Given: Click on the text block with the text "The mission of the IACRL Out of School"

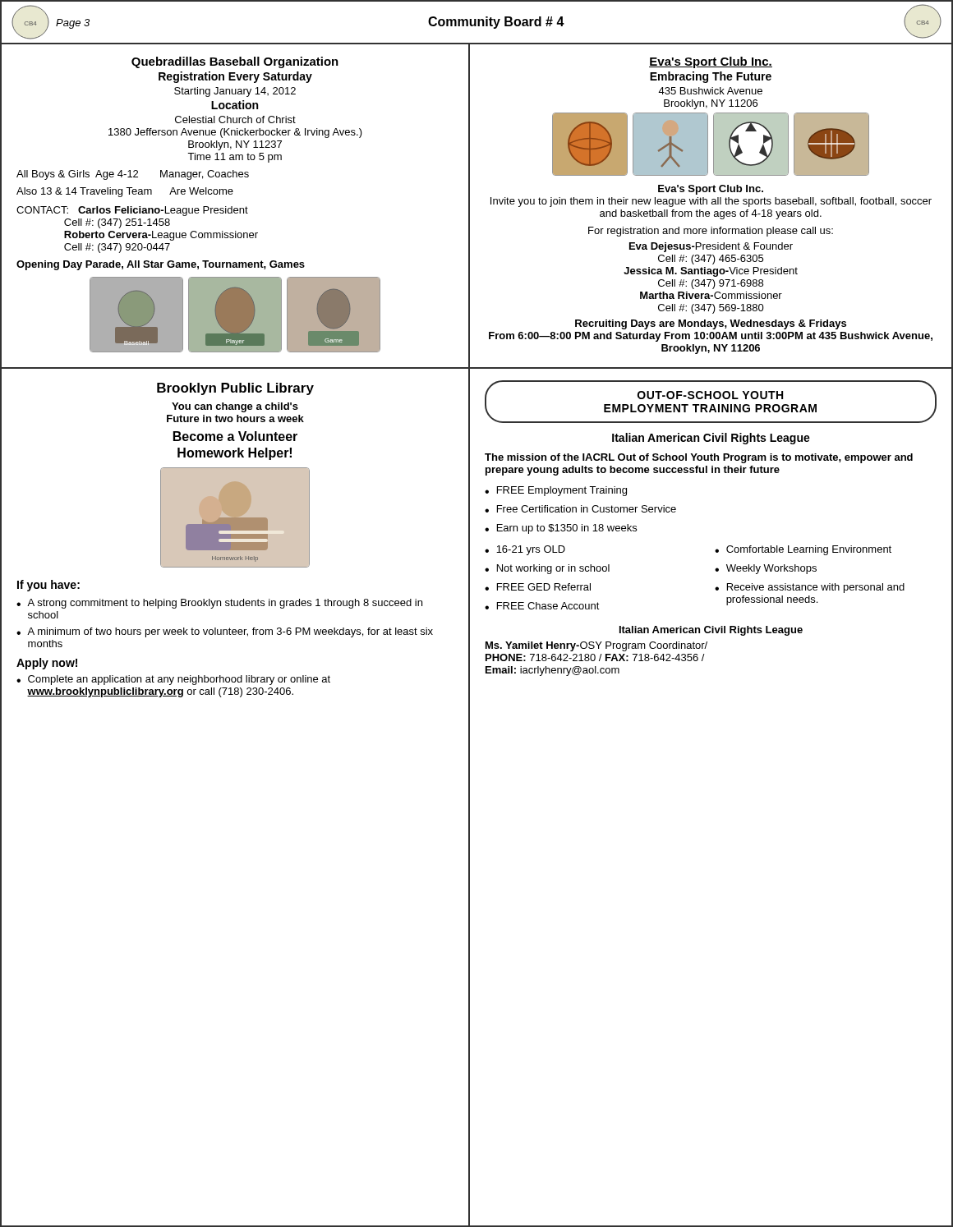Looking at the screenshot, I should click(x=699, y=463).
